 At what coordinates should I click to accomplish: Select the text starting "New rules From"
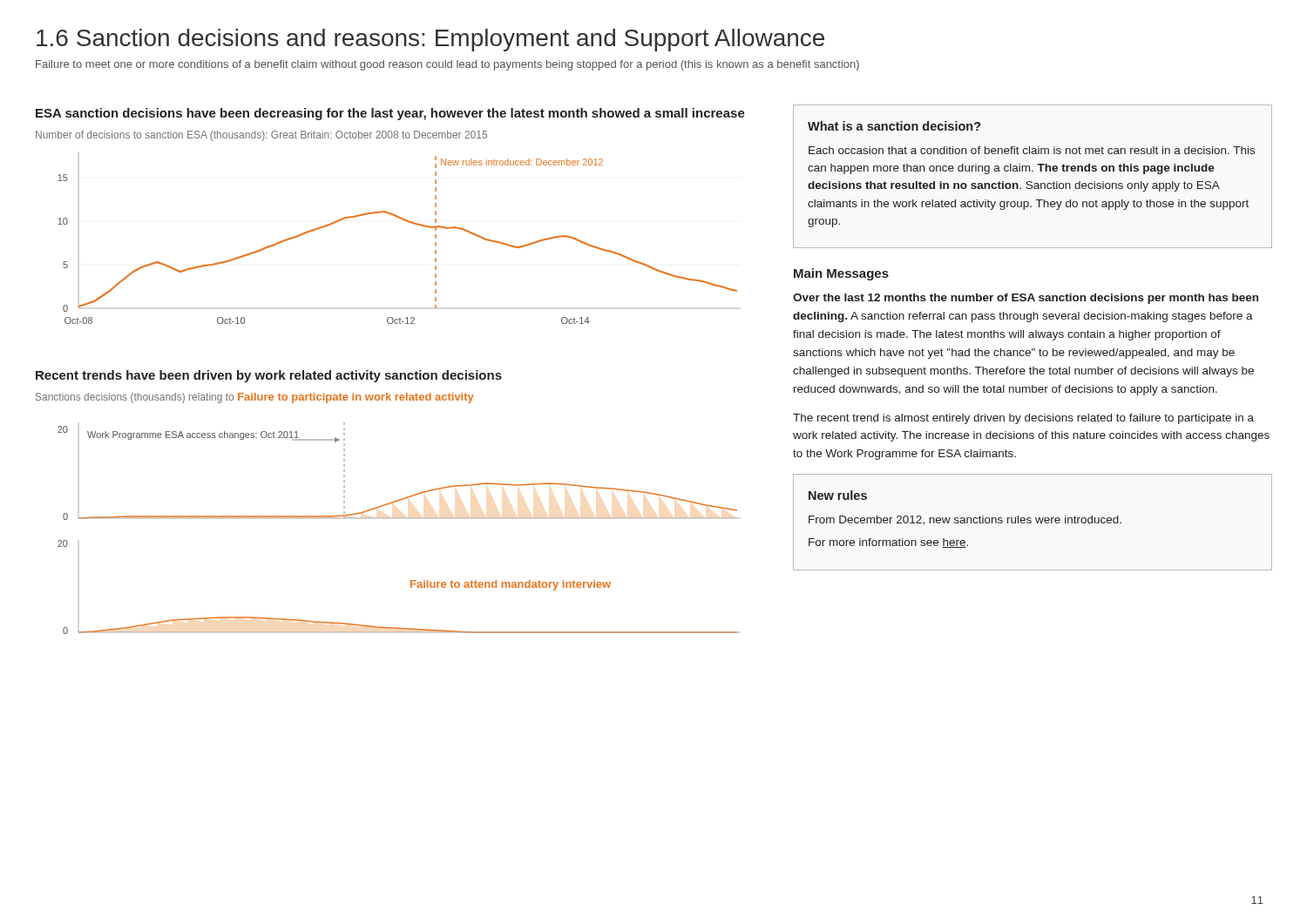click(1033, 519)
